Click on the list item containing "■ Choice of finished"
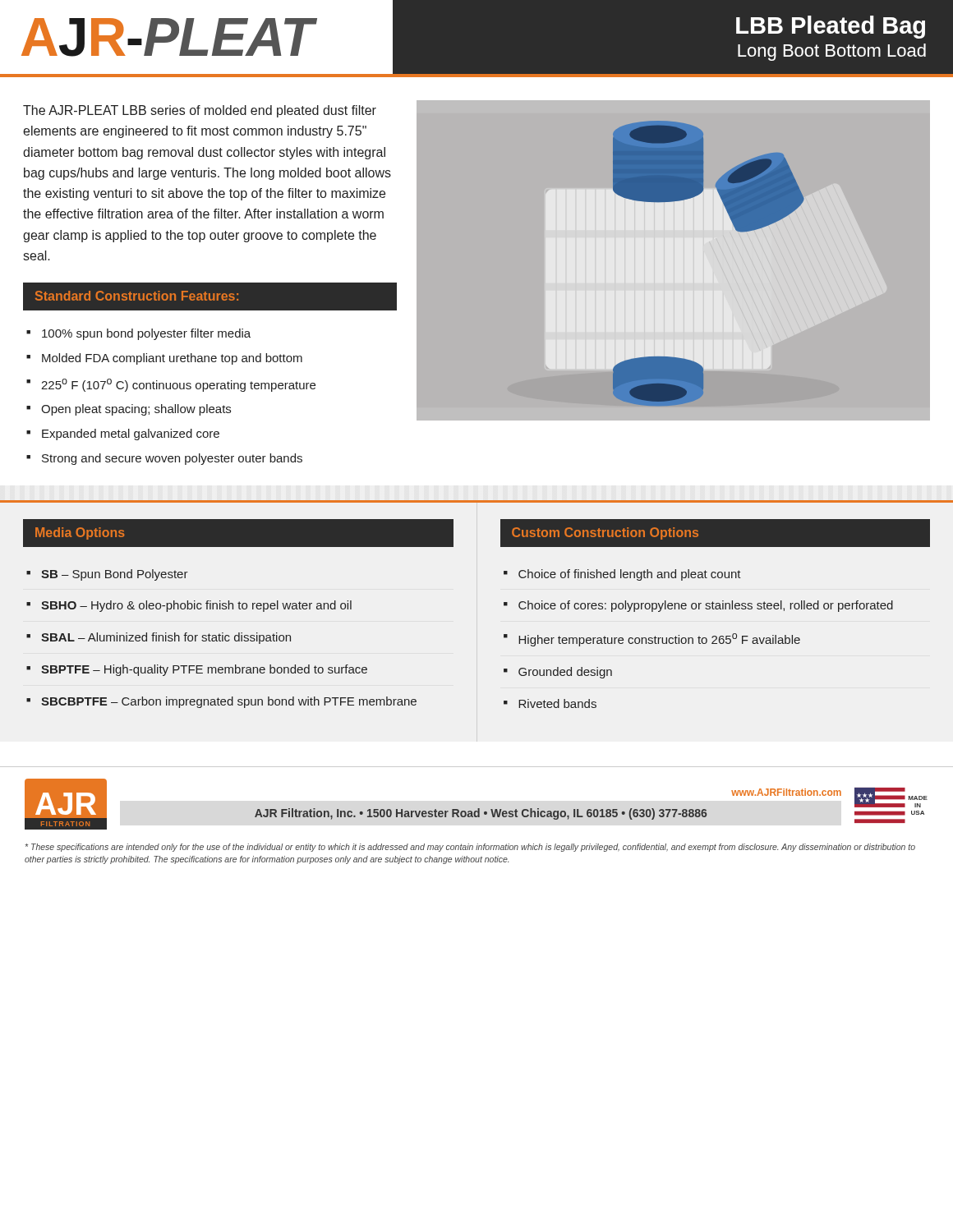Viewport: 953px width, 1232px height. [622, 573]
